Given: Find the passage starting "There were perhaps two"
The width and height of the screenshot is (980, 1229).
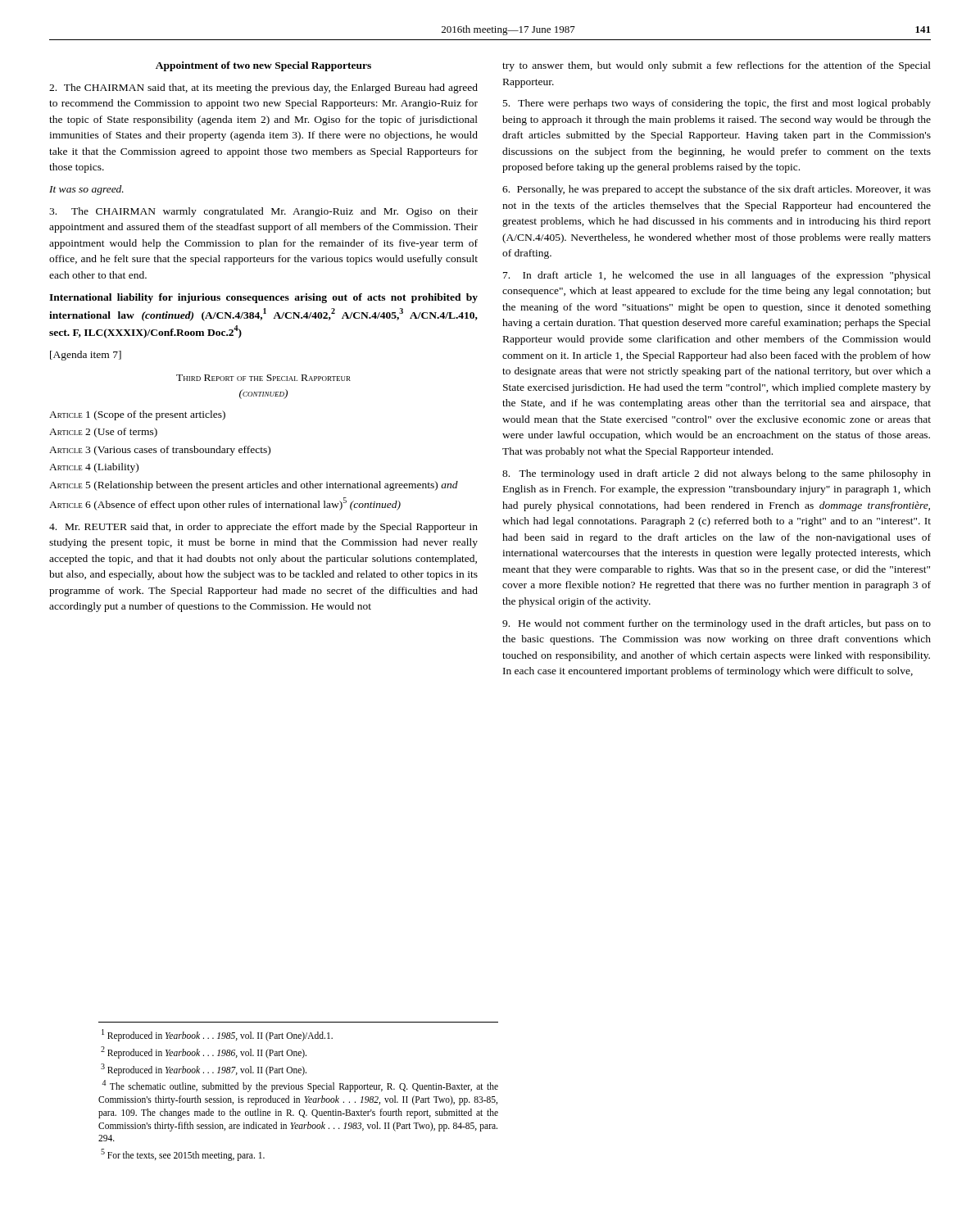Looking at the screenshot, I should click(x=717, y=135).
